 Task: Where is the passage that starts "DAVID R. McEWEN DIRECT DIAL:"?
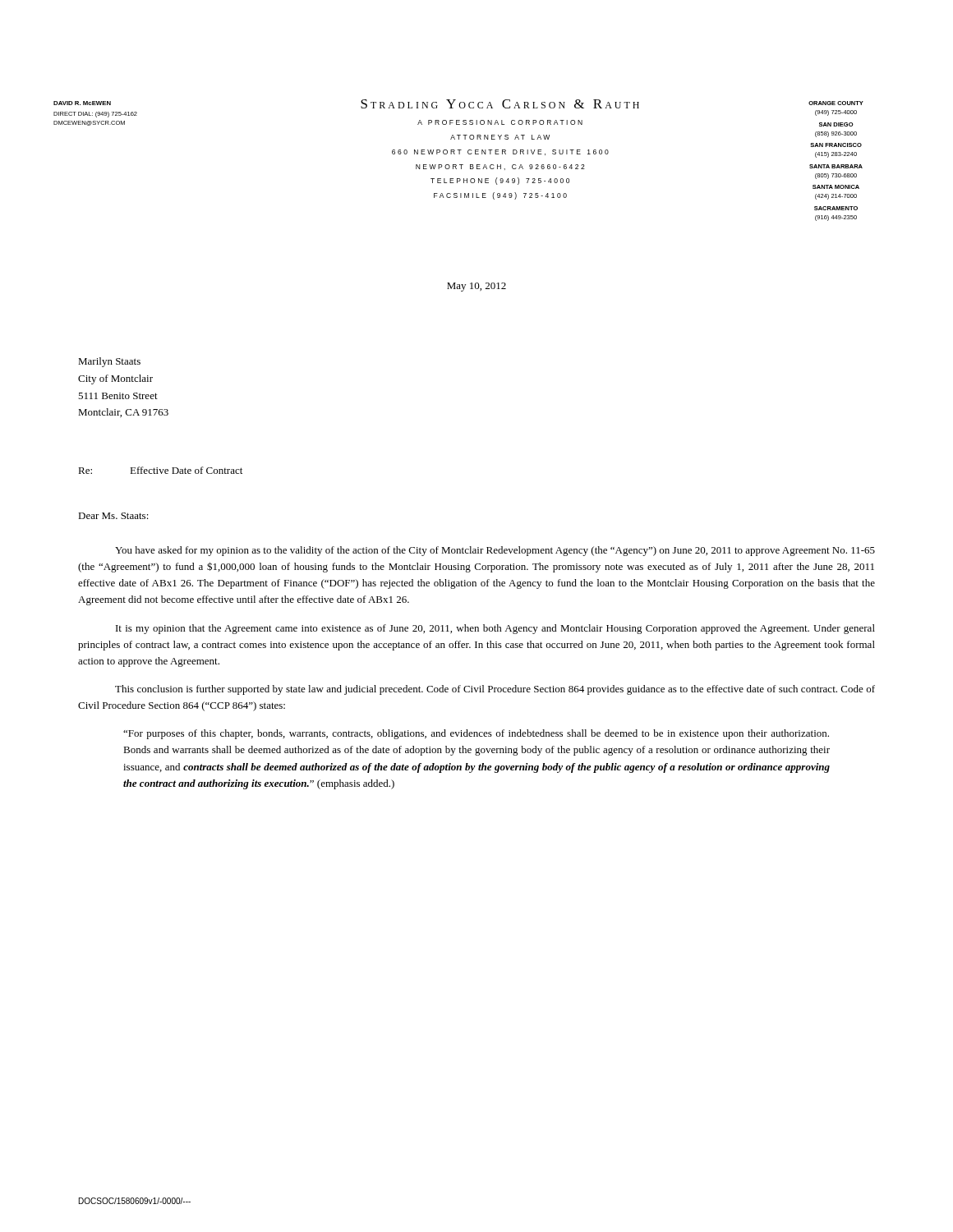coord(129,113)
